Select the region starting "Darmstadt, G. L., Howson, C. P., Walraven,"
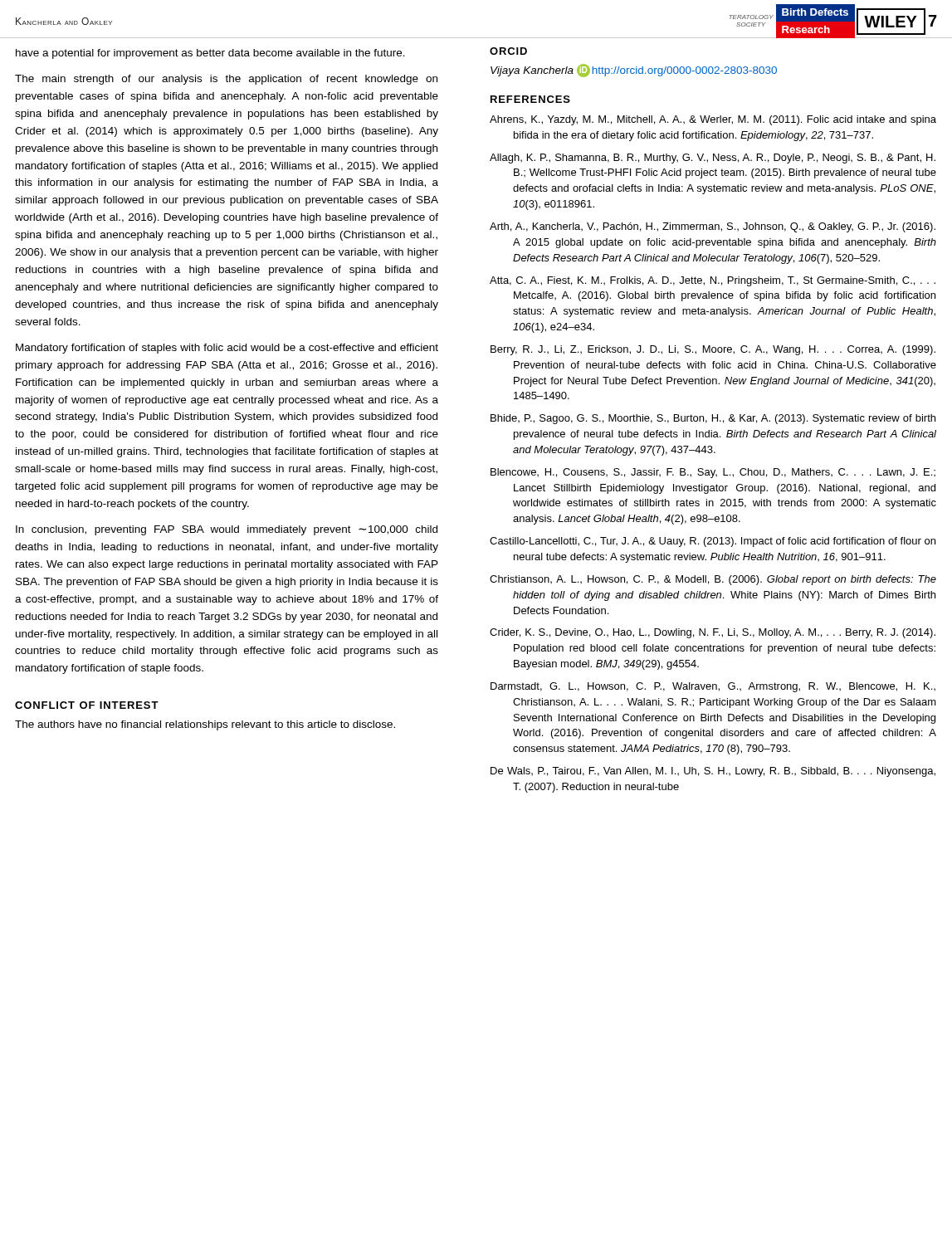This screenshot has height=1245, width=952. click(713, 717)
